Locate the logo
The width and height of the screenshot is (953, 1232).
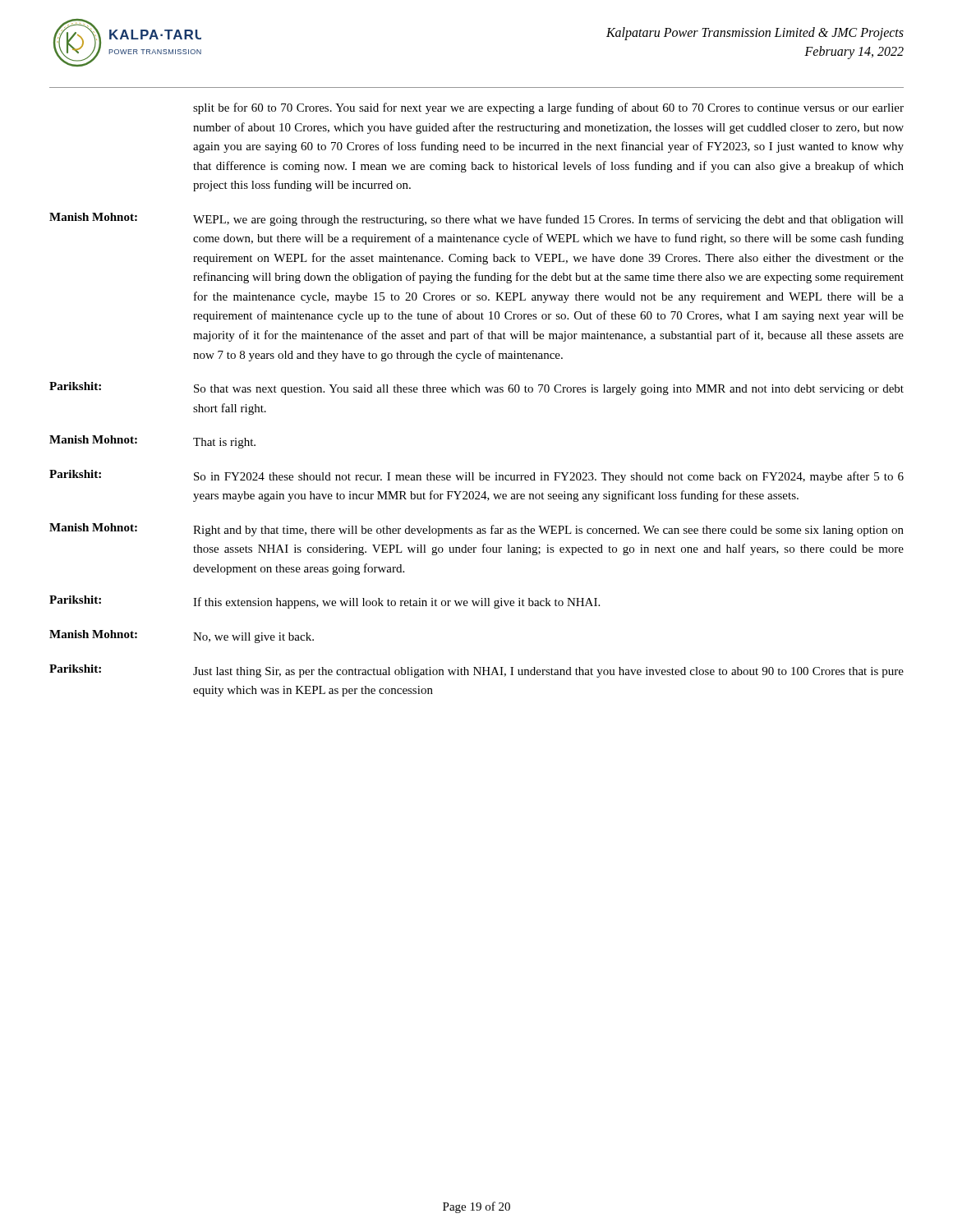pos(125,48)
